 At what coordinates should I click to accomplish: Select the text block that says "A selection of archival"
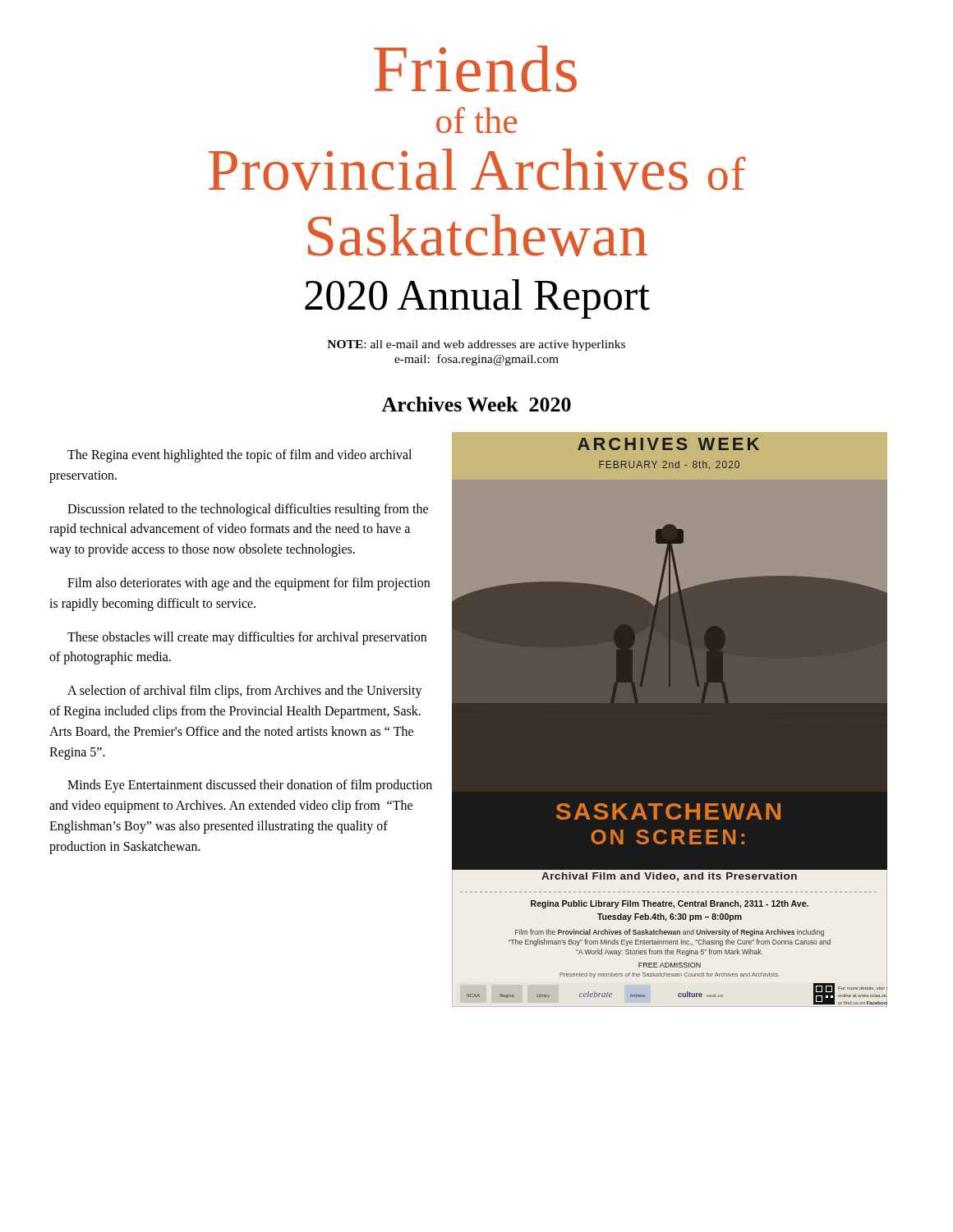tap(236, 721)
